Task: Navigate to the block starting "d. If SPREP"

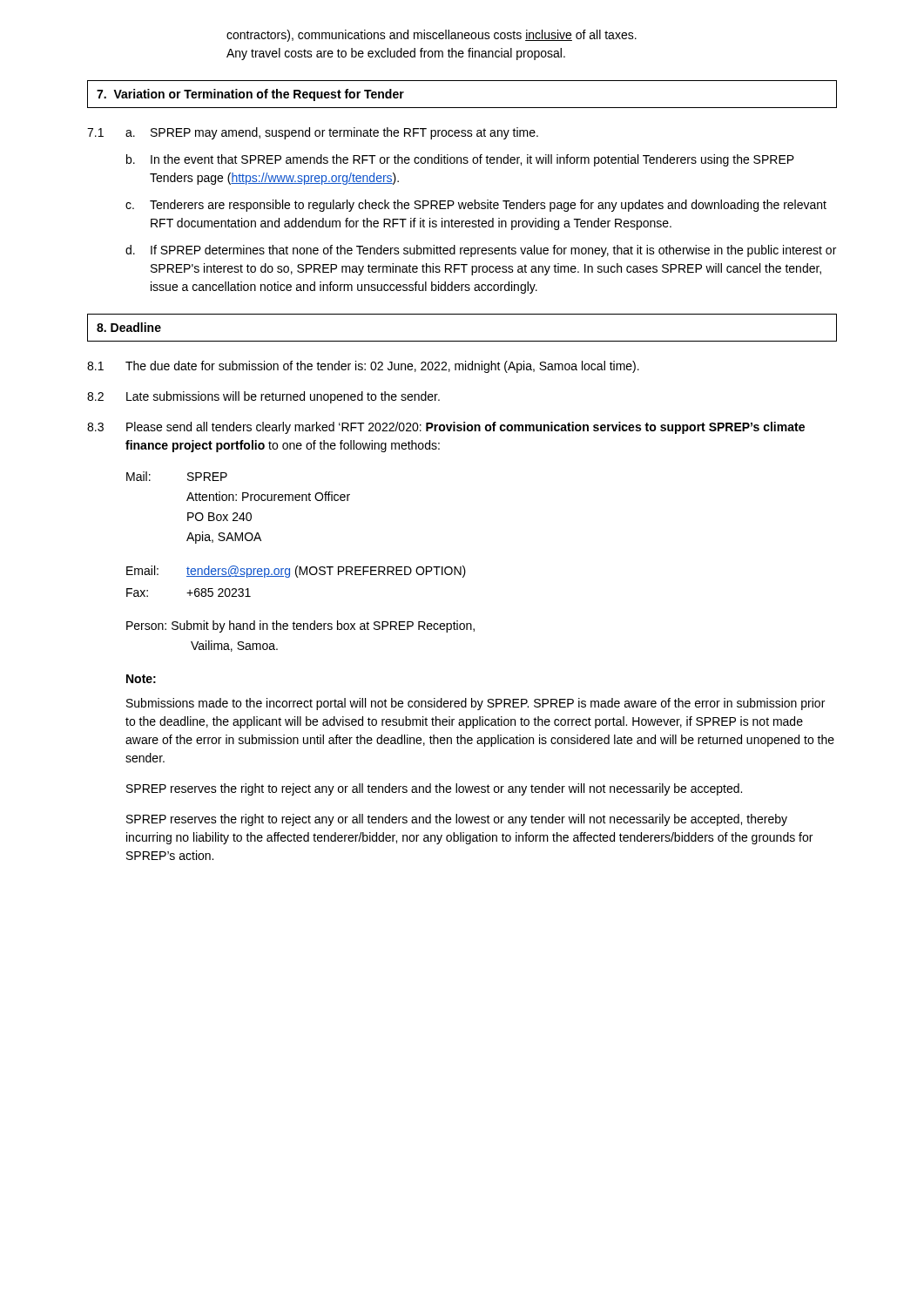Action: 462,269
